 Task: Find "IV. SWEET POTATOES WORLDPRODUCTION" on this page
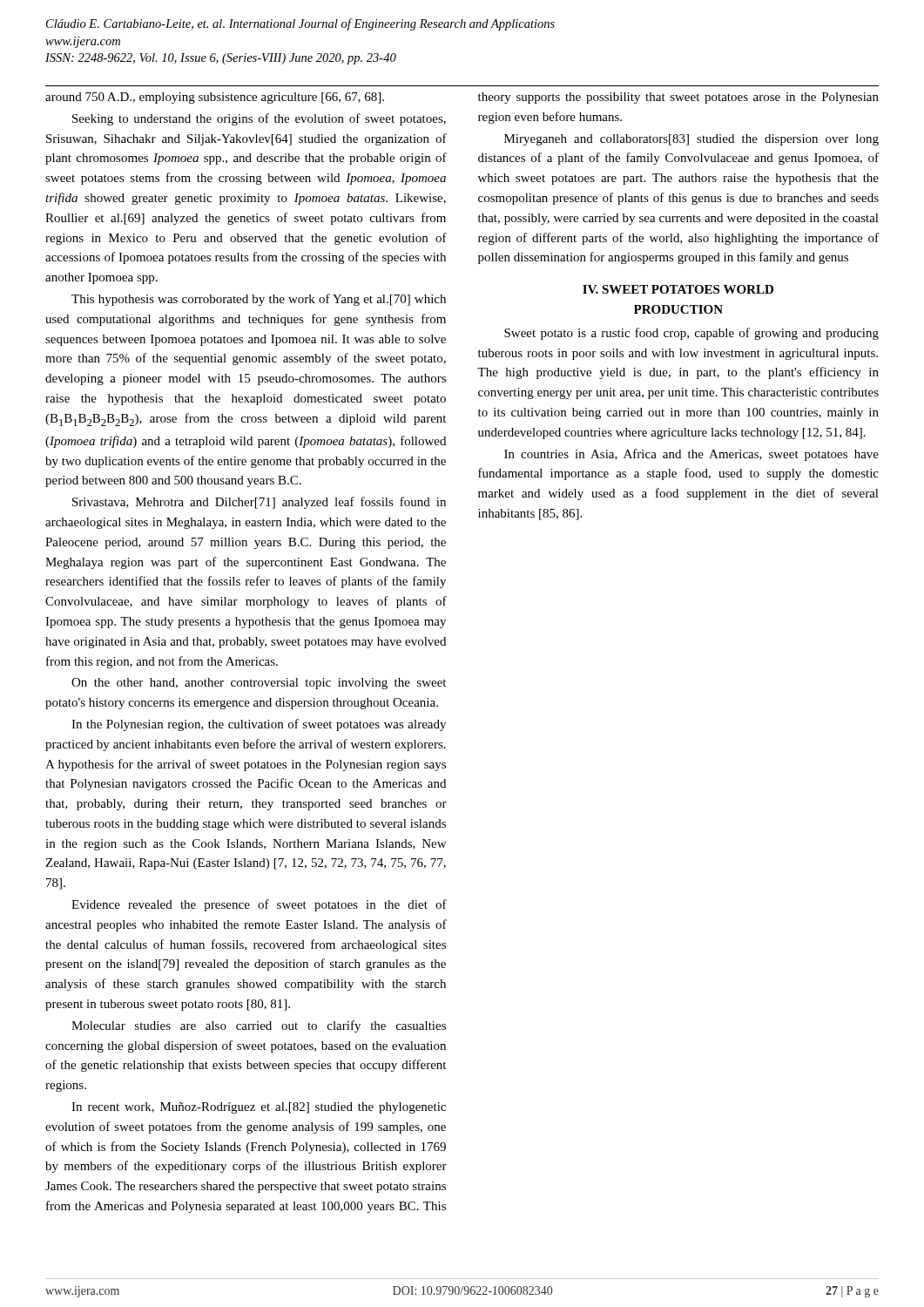[x=678, y=299]
